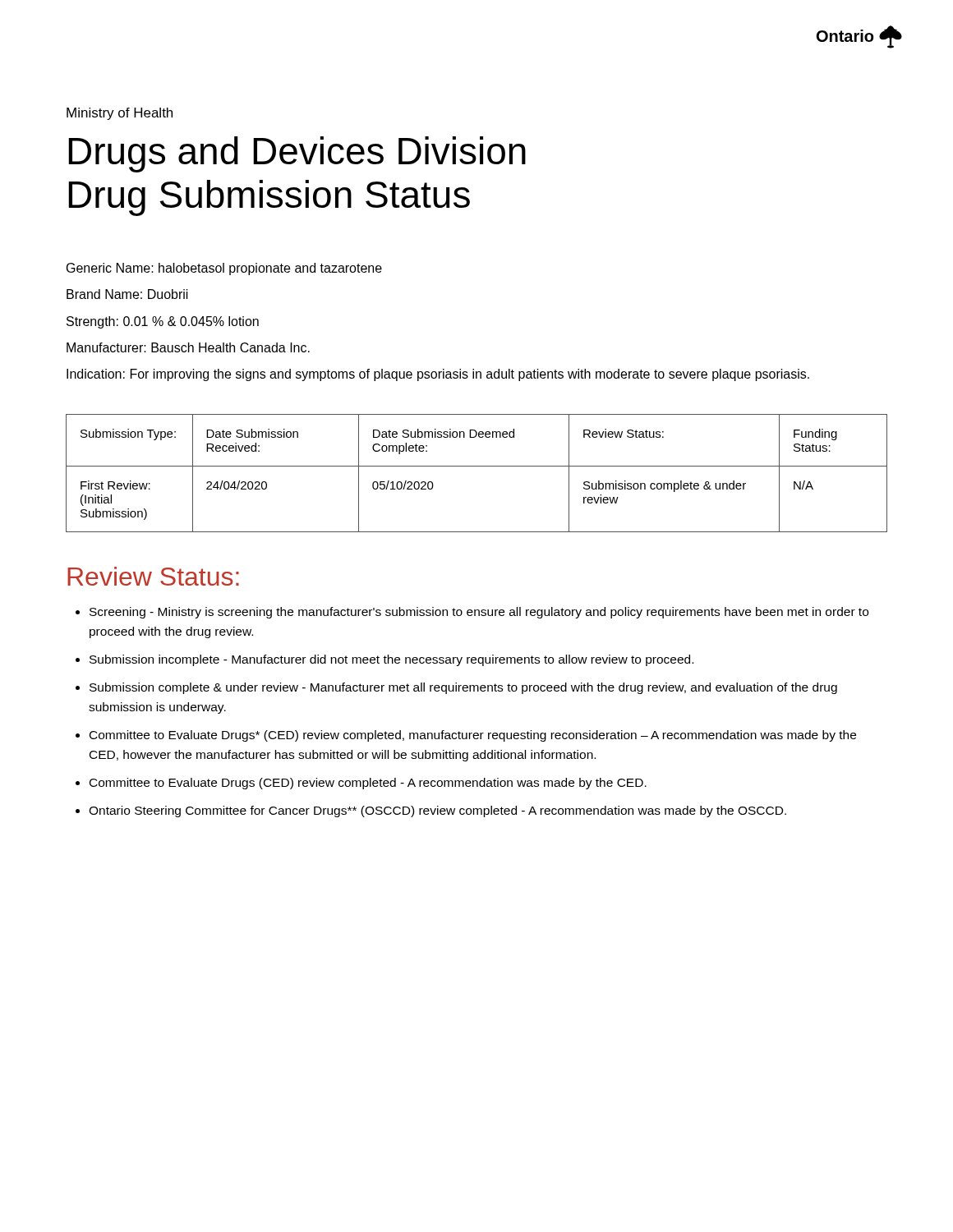Screen dimensions: 1232x953
Task: Locate the block of text that opens with "Ontario Steering Committee for Cancer"
Action: click(438, 810)
